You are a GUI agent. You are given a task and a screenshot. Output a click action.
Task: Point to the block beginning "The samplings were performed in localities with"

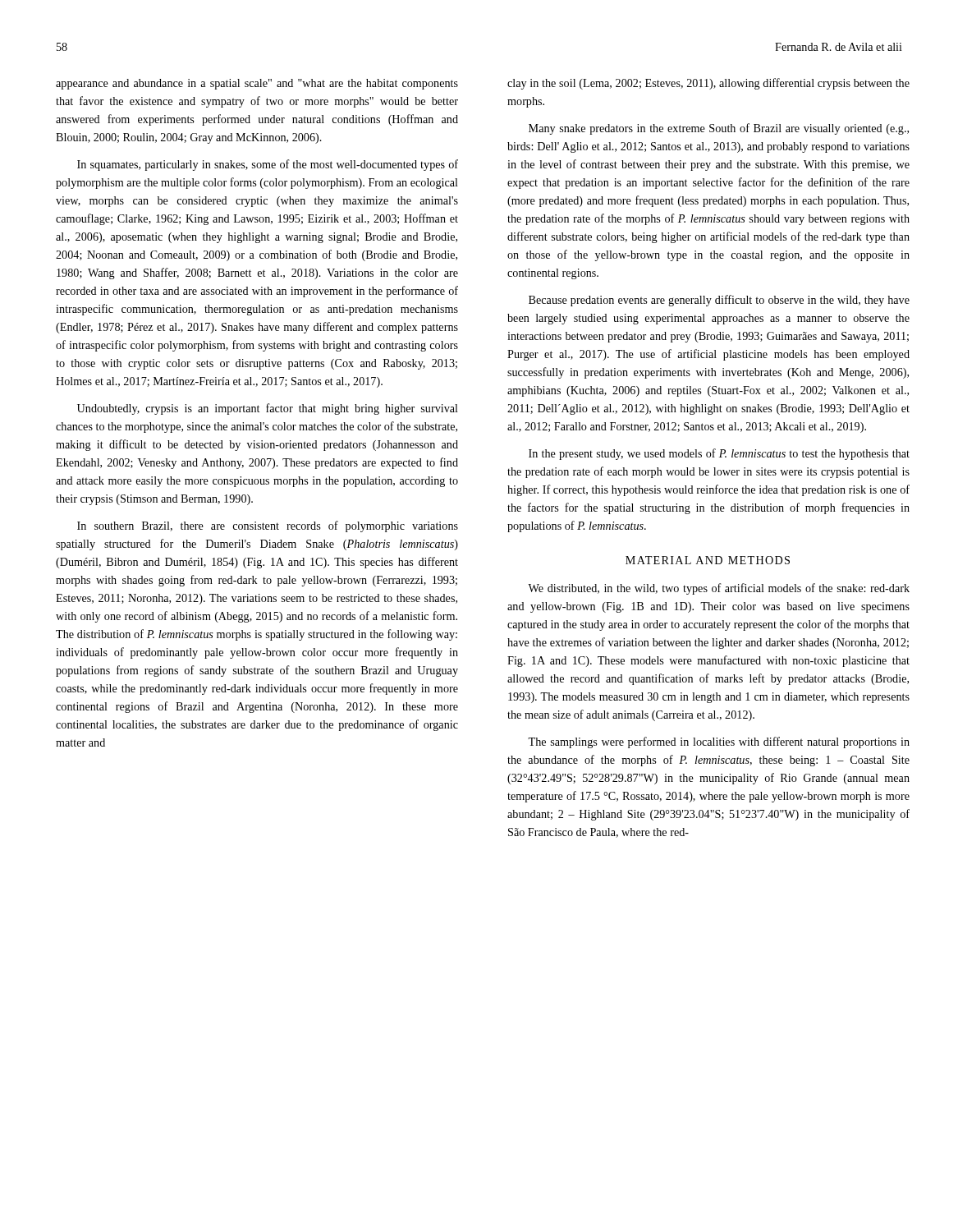tap(708, 787)
